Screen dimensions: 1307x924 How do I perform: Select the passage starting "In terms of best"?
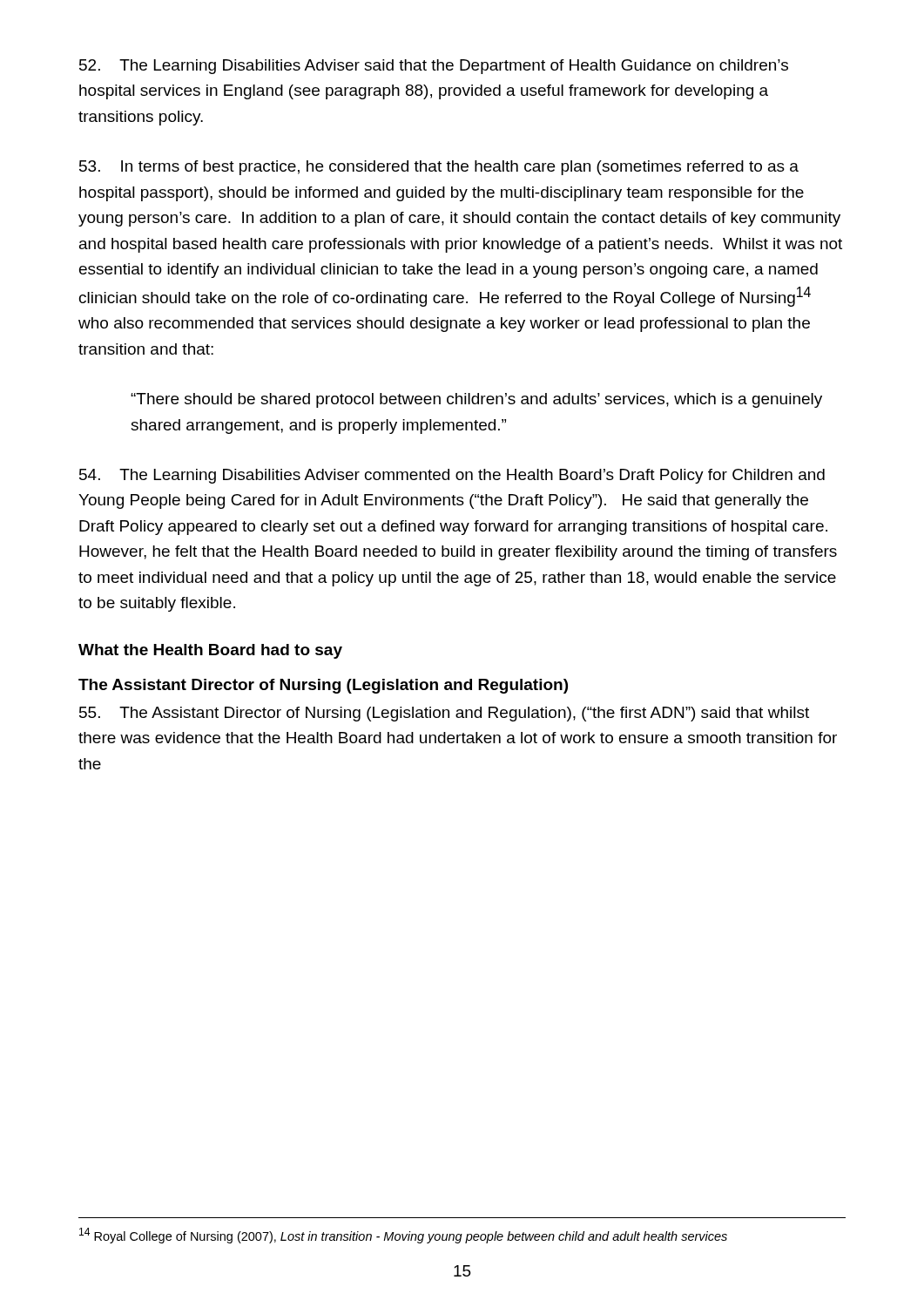(460, 257)
